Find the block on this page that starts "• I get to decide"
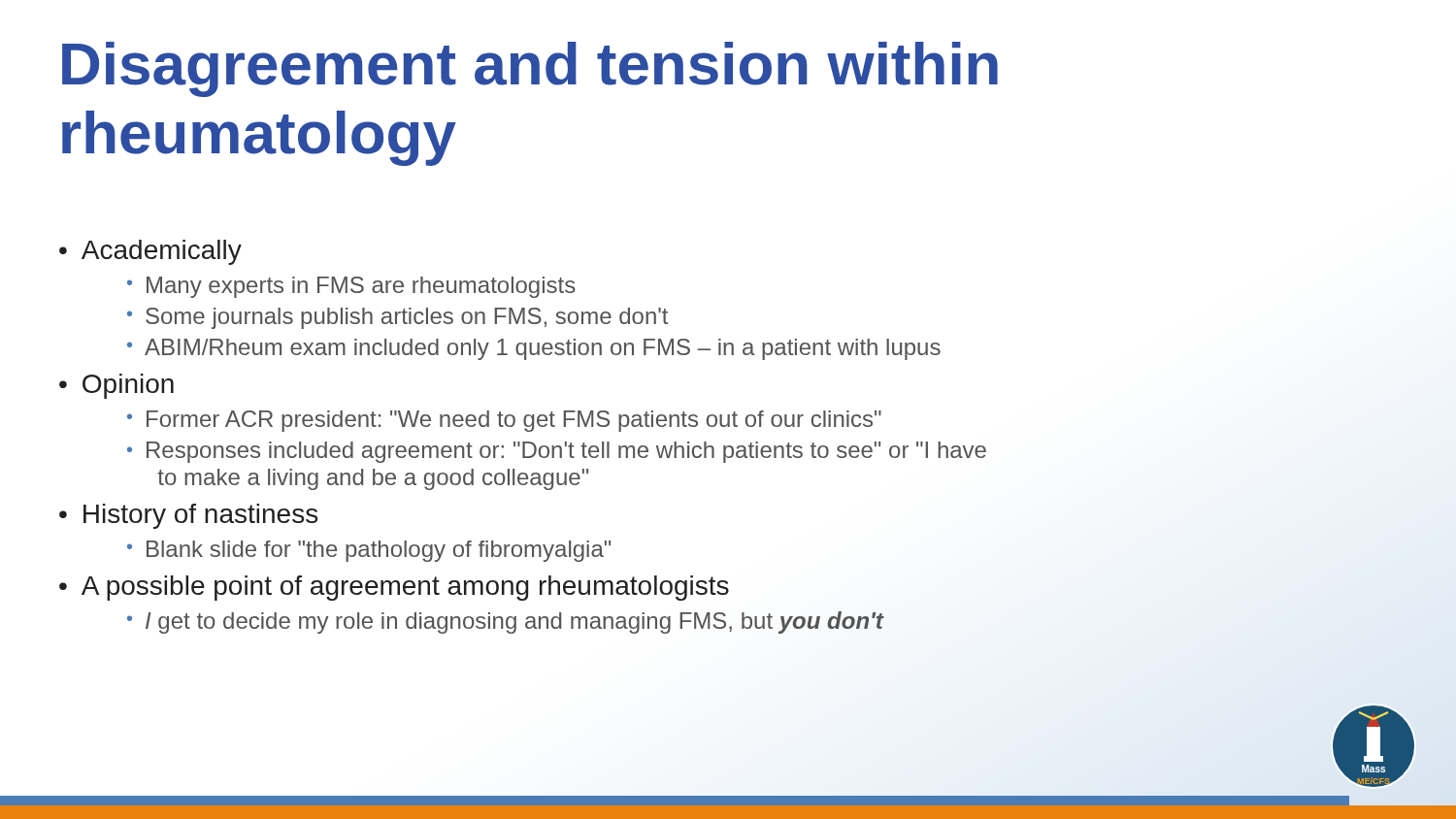 [x=505, y=621]
